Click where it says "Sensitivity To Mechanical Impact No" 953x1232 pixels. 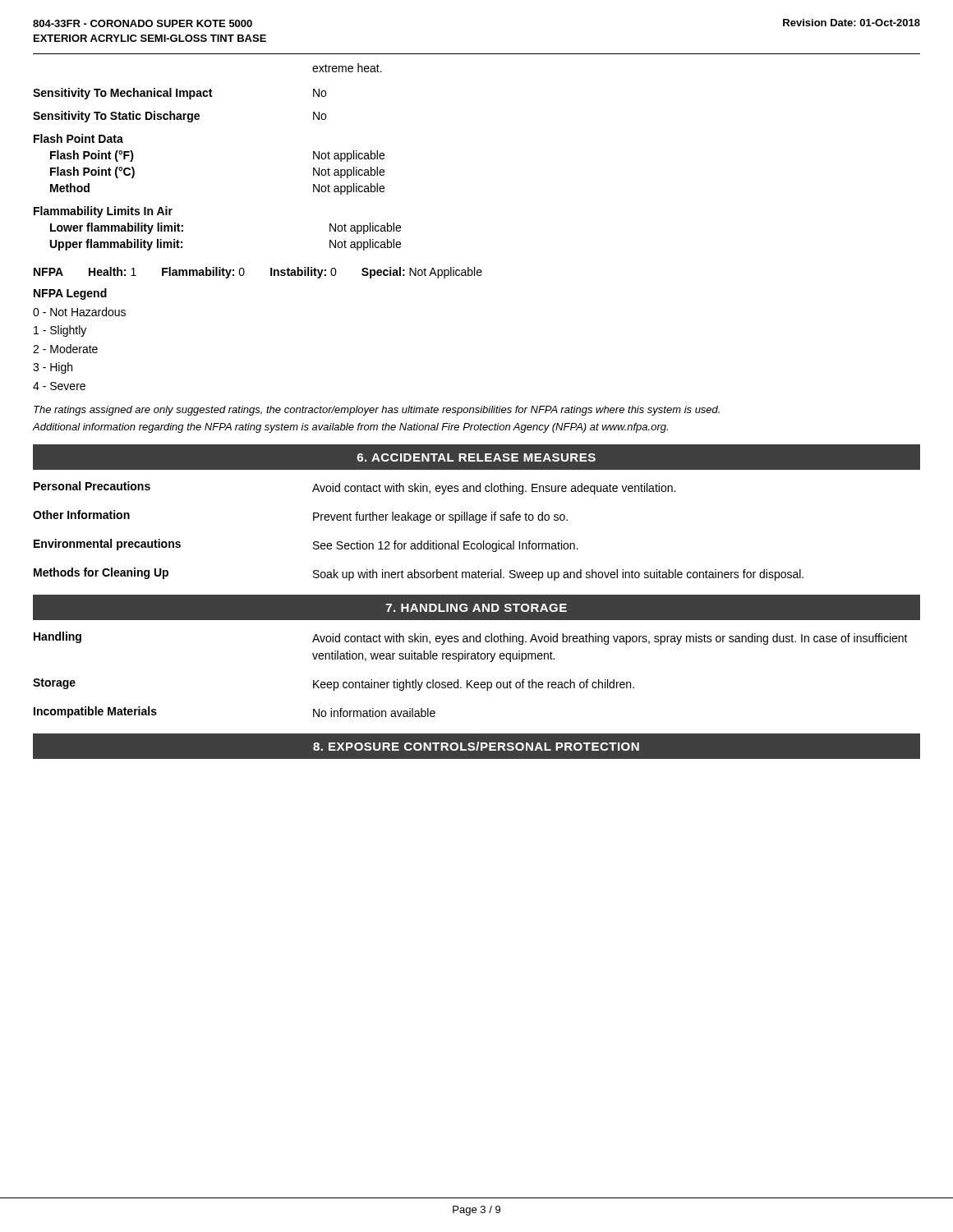[x=180, y=94]
